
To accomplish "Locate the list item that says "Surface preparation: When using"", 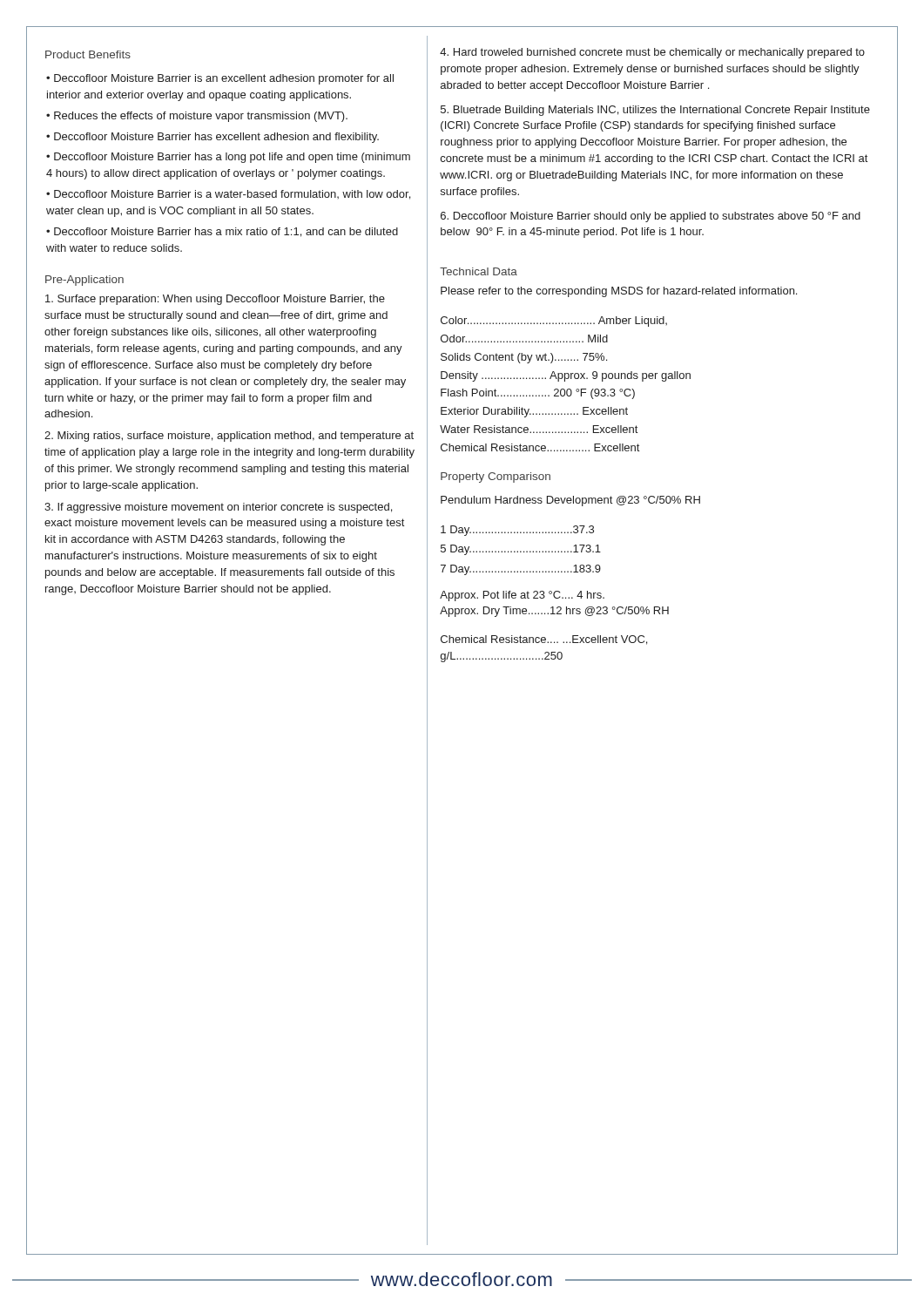I will pyautogui.click(x=225, y=356).
